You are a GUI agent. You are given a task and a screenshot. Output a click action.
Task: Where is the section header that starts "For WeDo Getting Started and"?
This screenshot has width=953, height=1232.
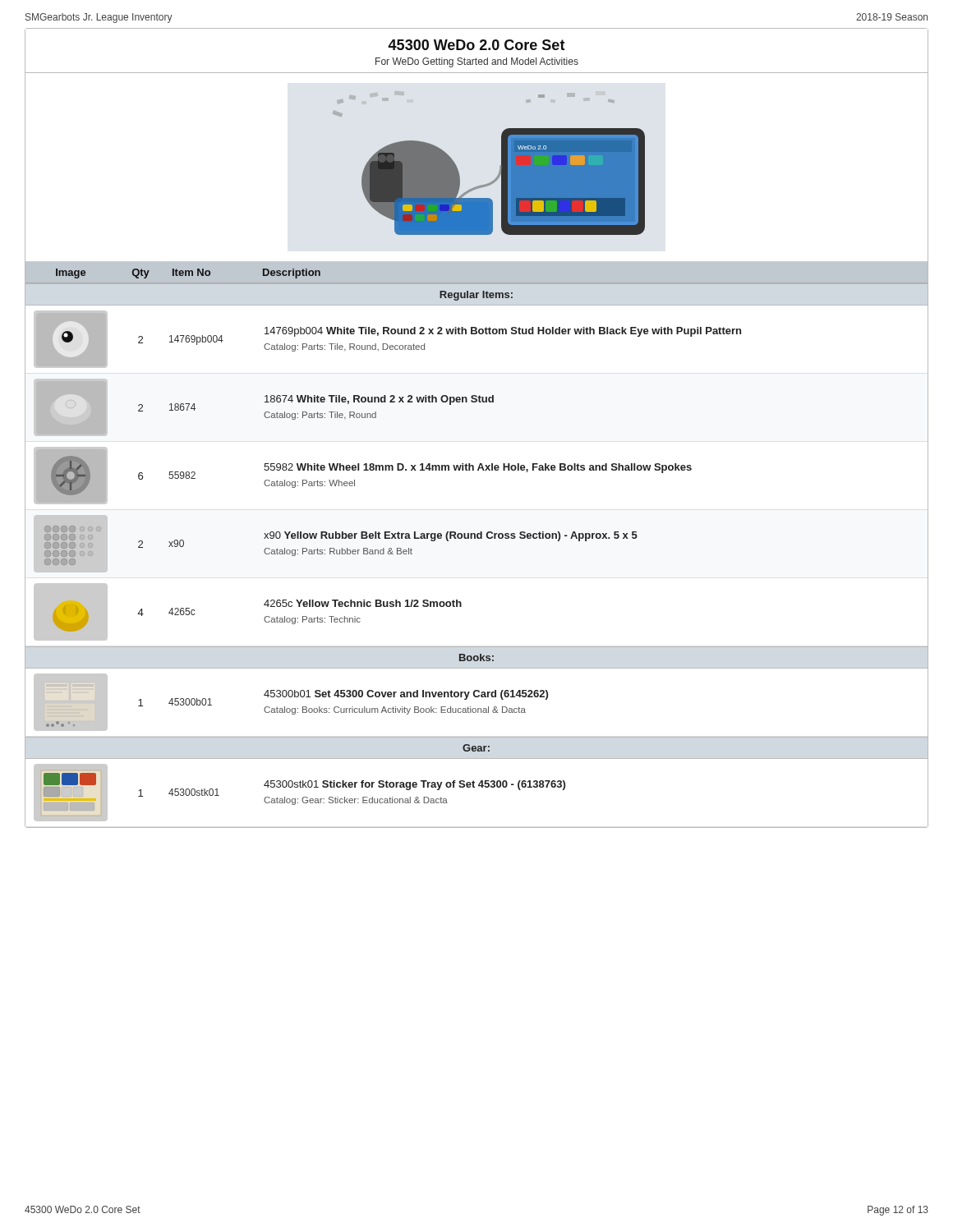(476, 62)
